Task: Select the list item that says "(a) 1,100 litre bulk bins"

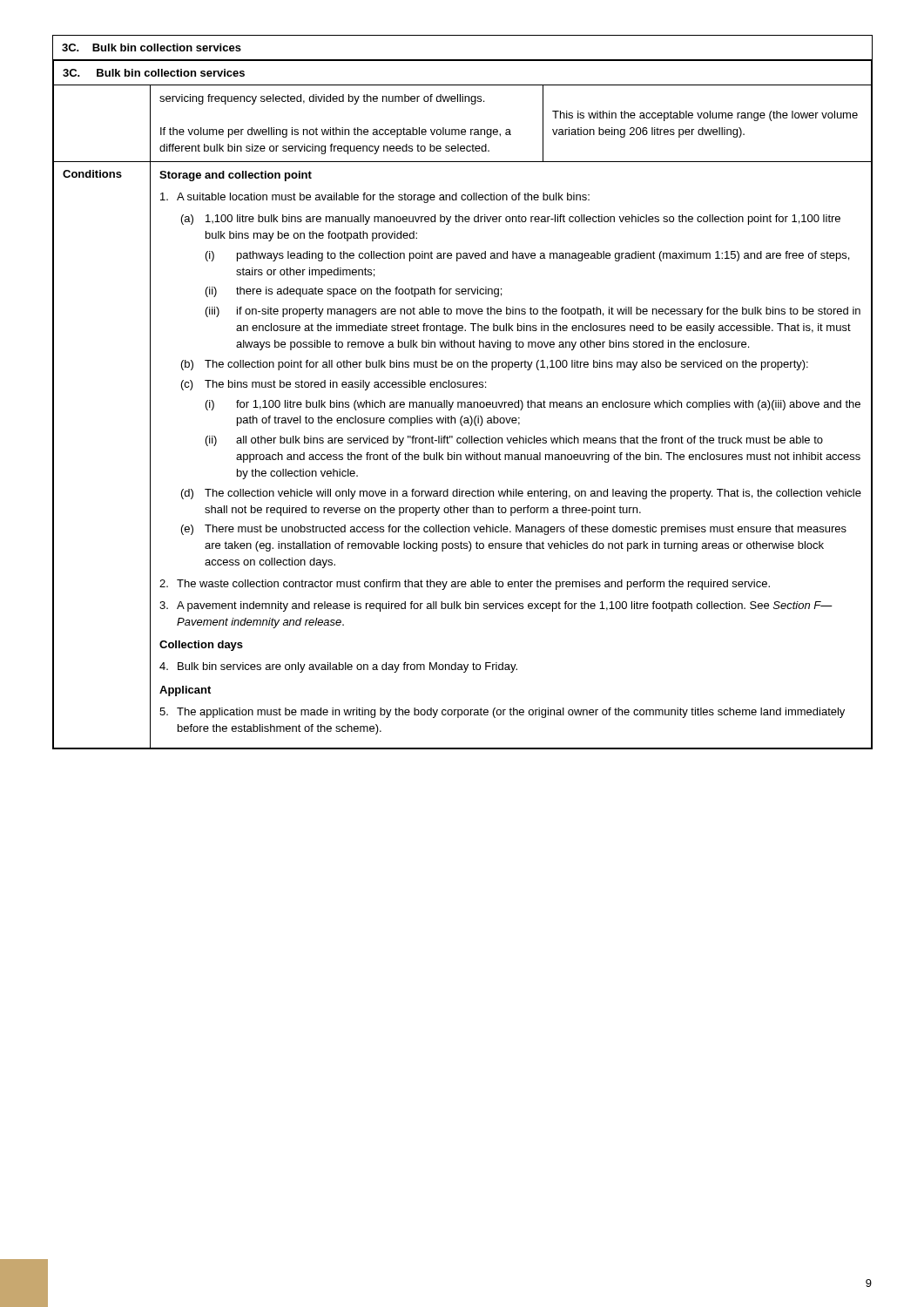Action: pyautogui.click(x=521, y=227)
